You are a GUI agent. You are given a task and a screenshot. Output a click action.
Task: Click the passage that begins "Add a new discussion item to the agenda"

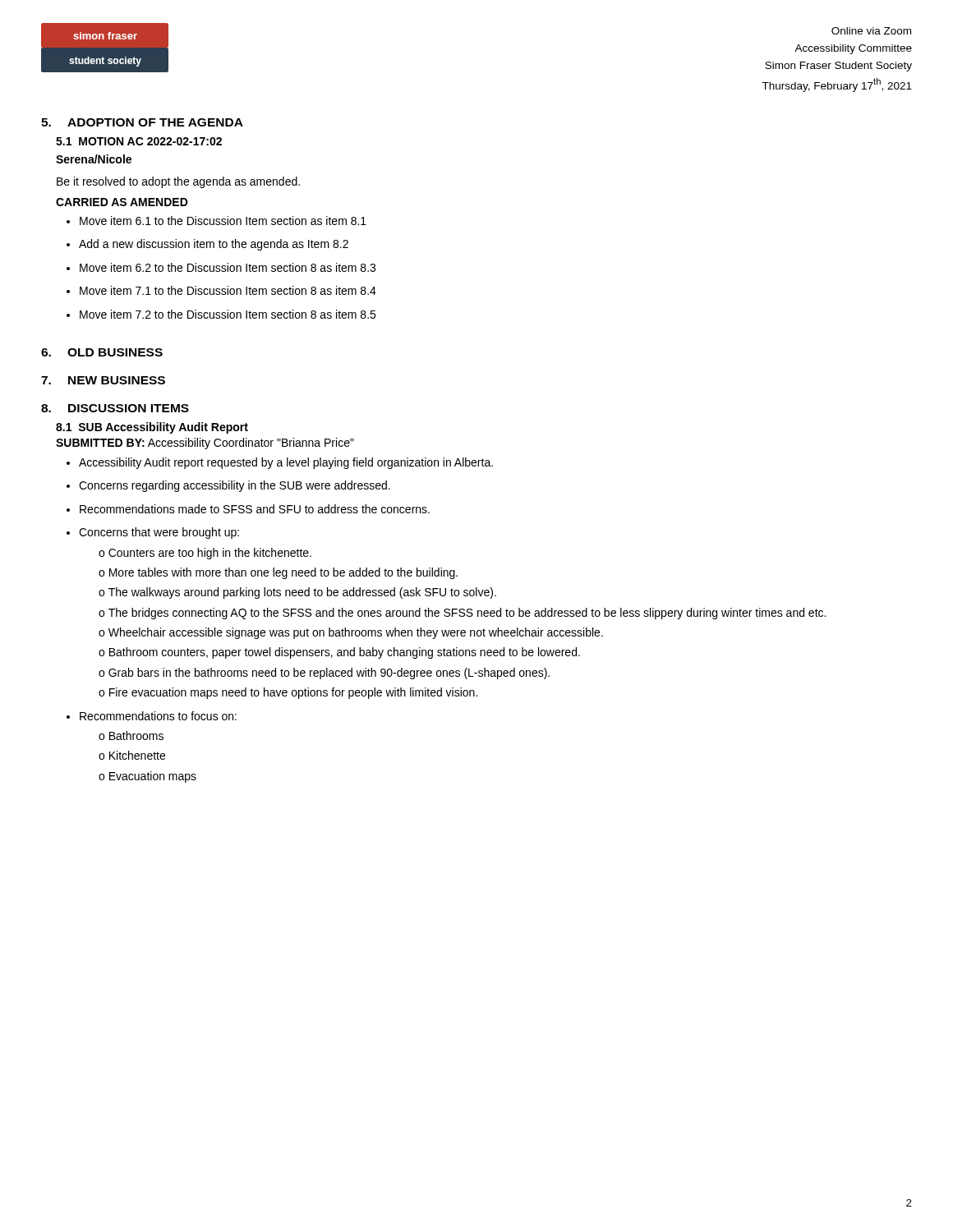coord(207,245)
